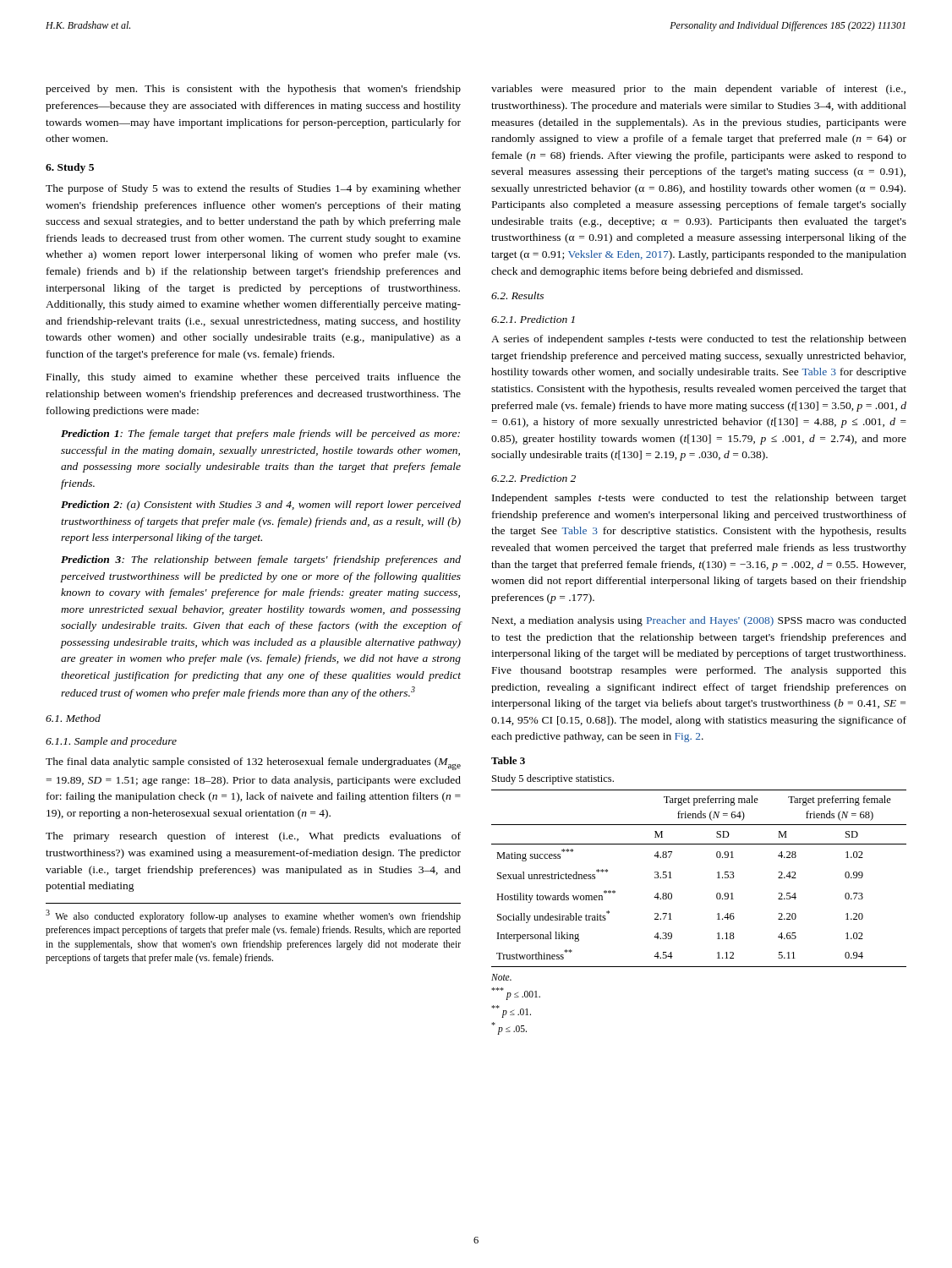Click on the region starting "6.2.1. Prediction 1"
Screen dimensions: 1268x952
coord(534,319)
